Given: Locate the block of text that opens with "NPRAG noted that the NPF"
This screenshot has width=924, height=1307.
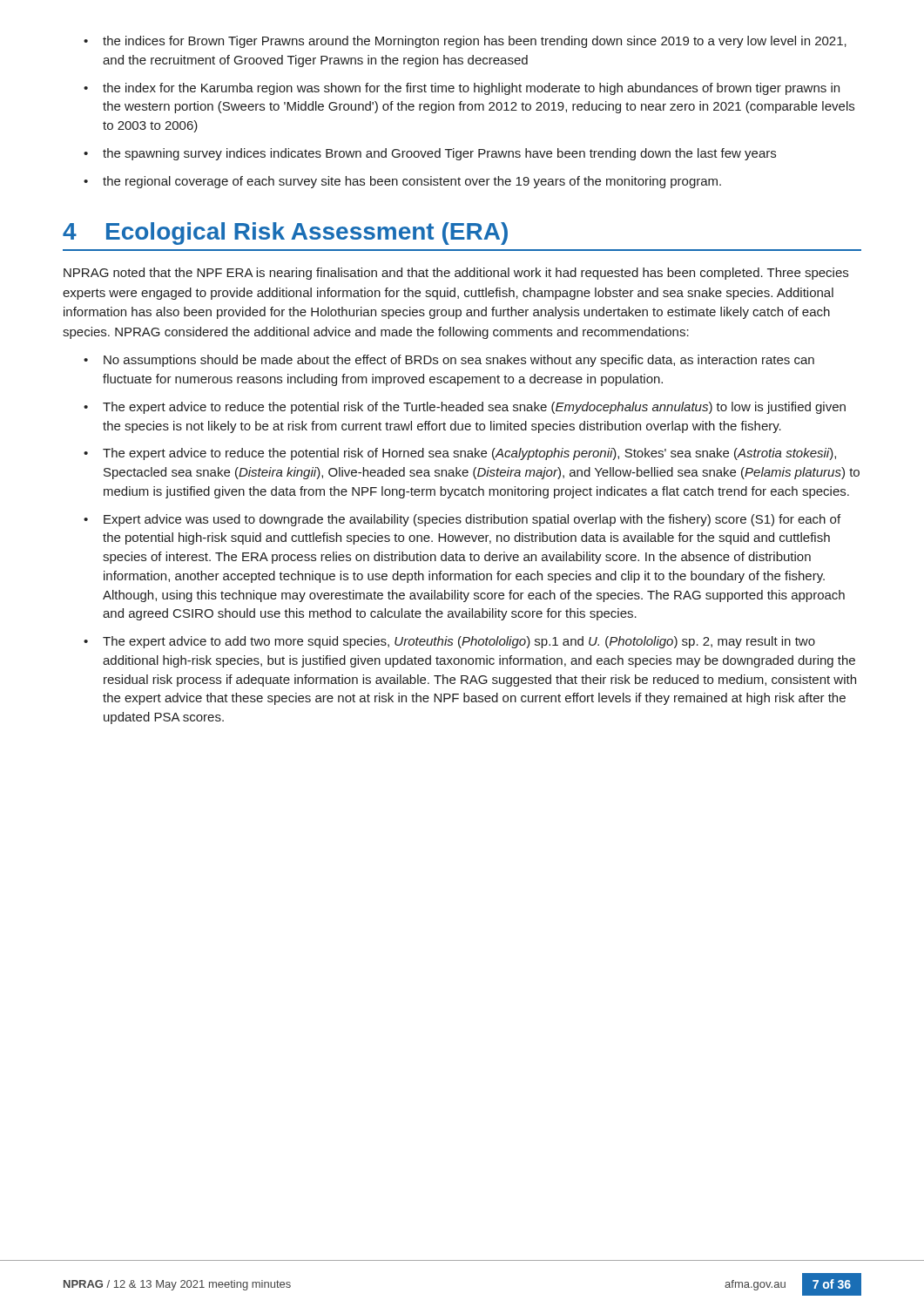Looking at the screenshot, I should point(456,302).
